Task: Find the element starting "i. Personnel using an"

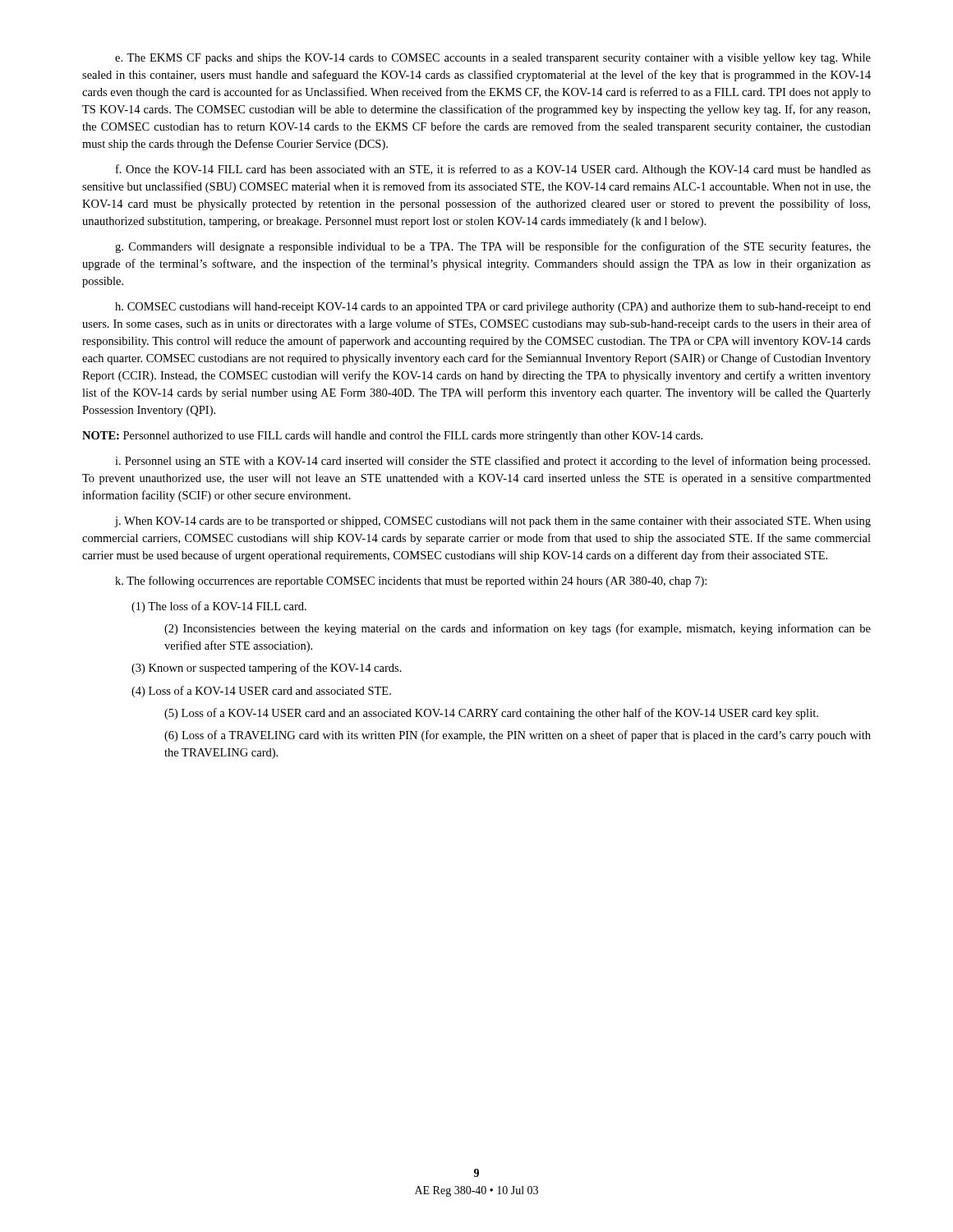Action: [x=476, y=478]
